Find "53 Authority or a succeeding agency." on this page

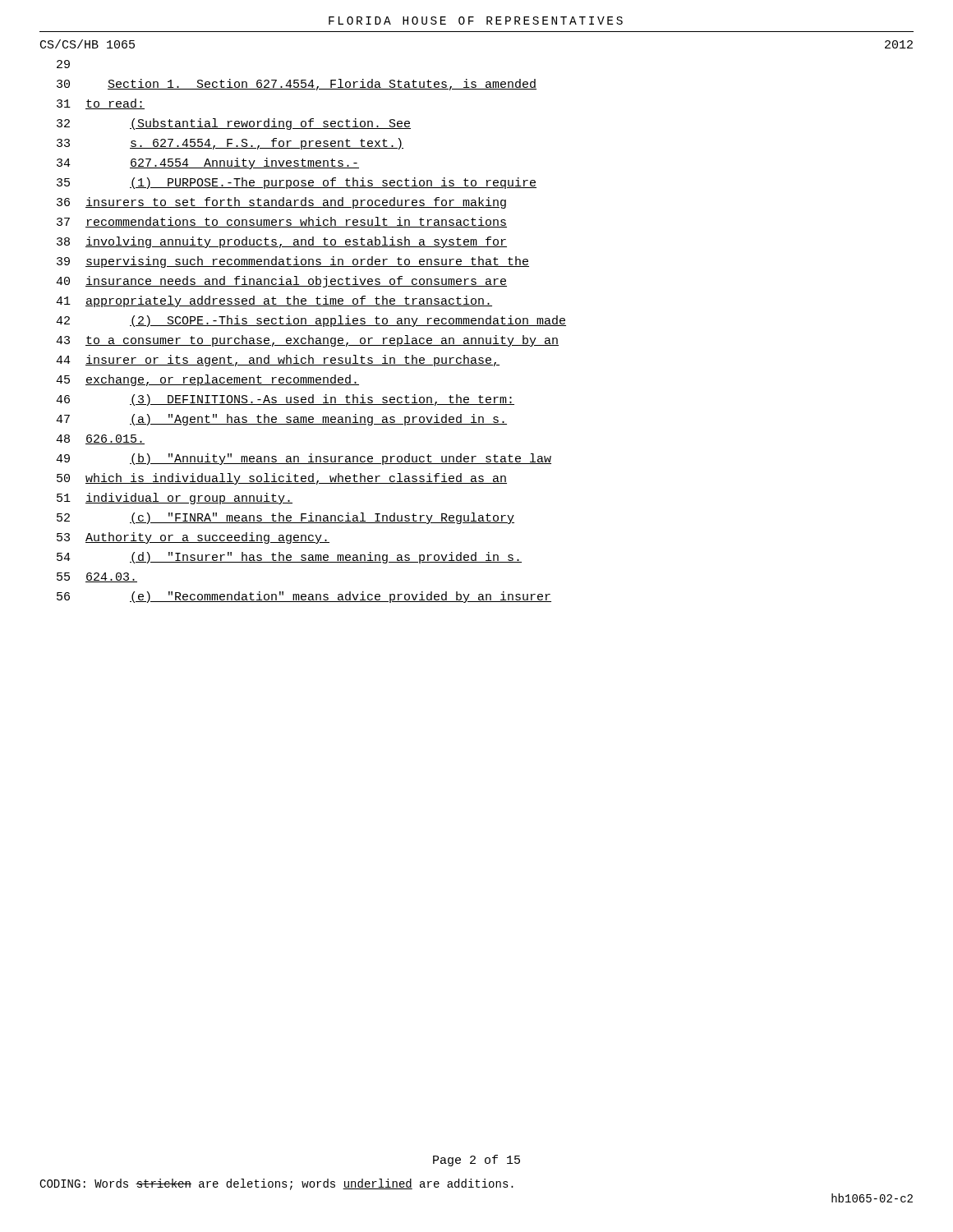173,535
